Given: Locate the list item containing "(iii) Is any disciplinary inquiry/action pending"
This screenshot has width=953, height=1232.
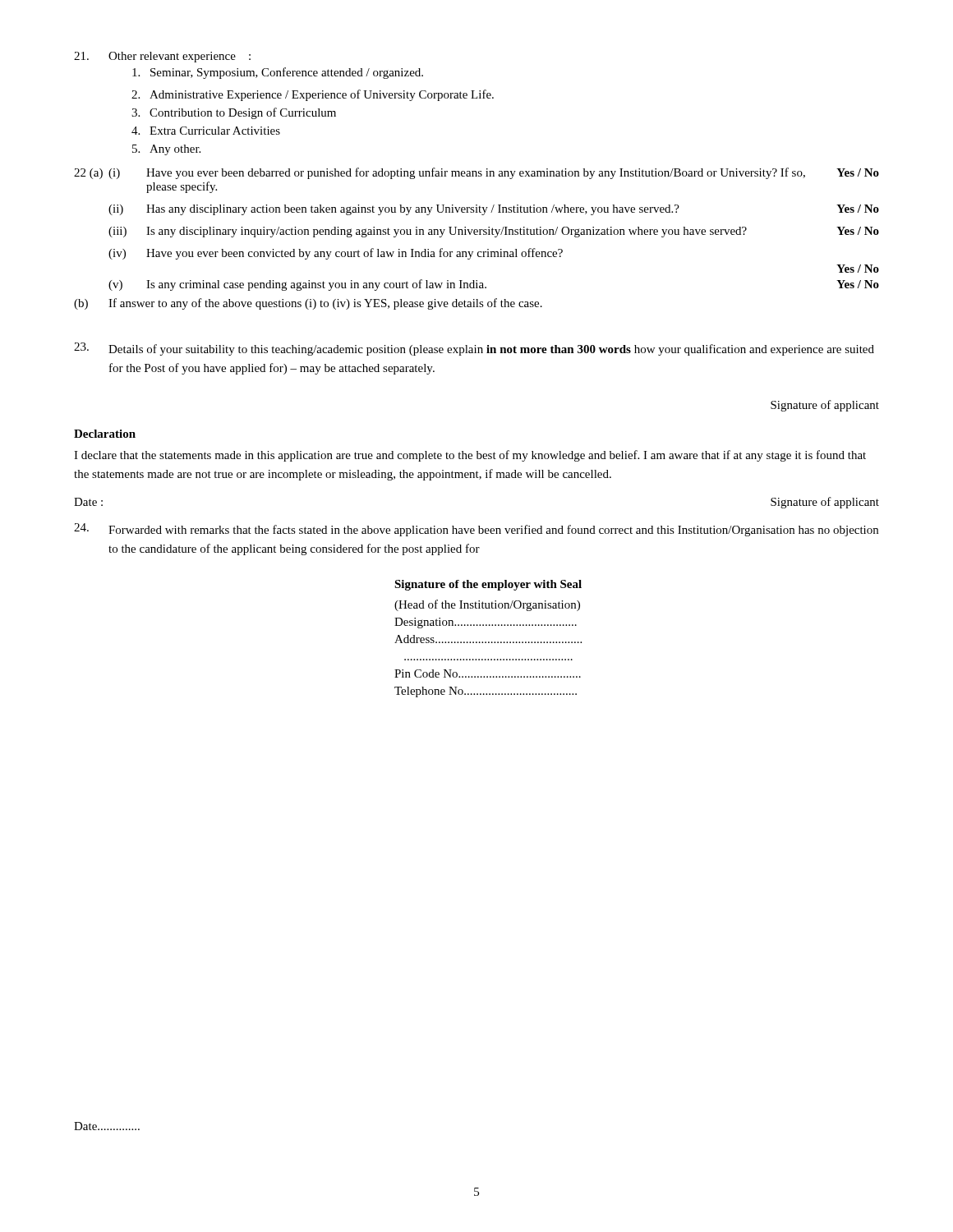Looking at the screenshot, I should [x=476, y=231].
